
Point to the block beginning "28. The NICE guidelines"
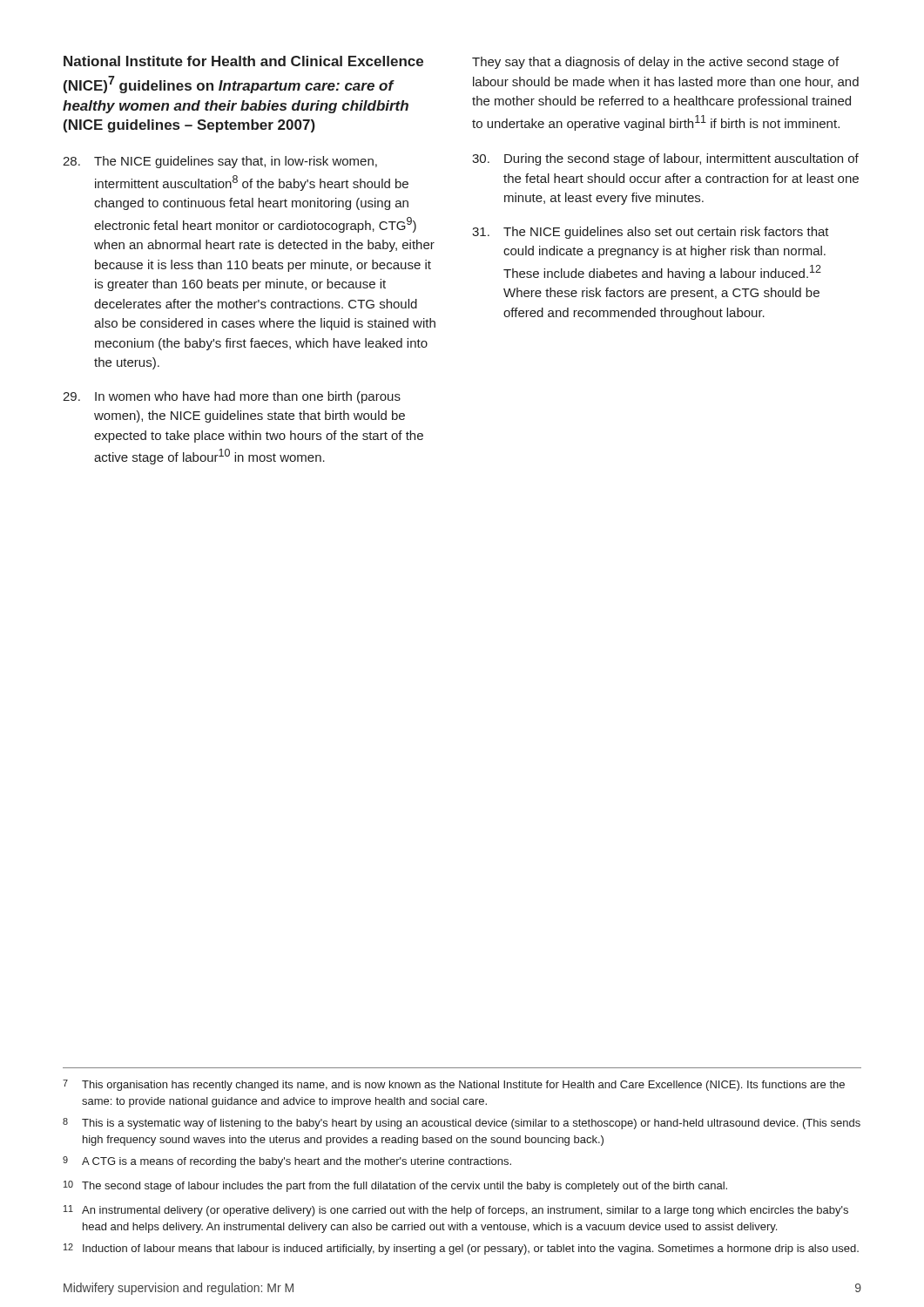pos(250,262)
